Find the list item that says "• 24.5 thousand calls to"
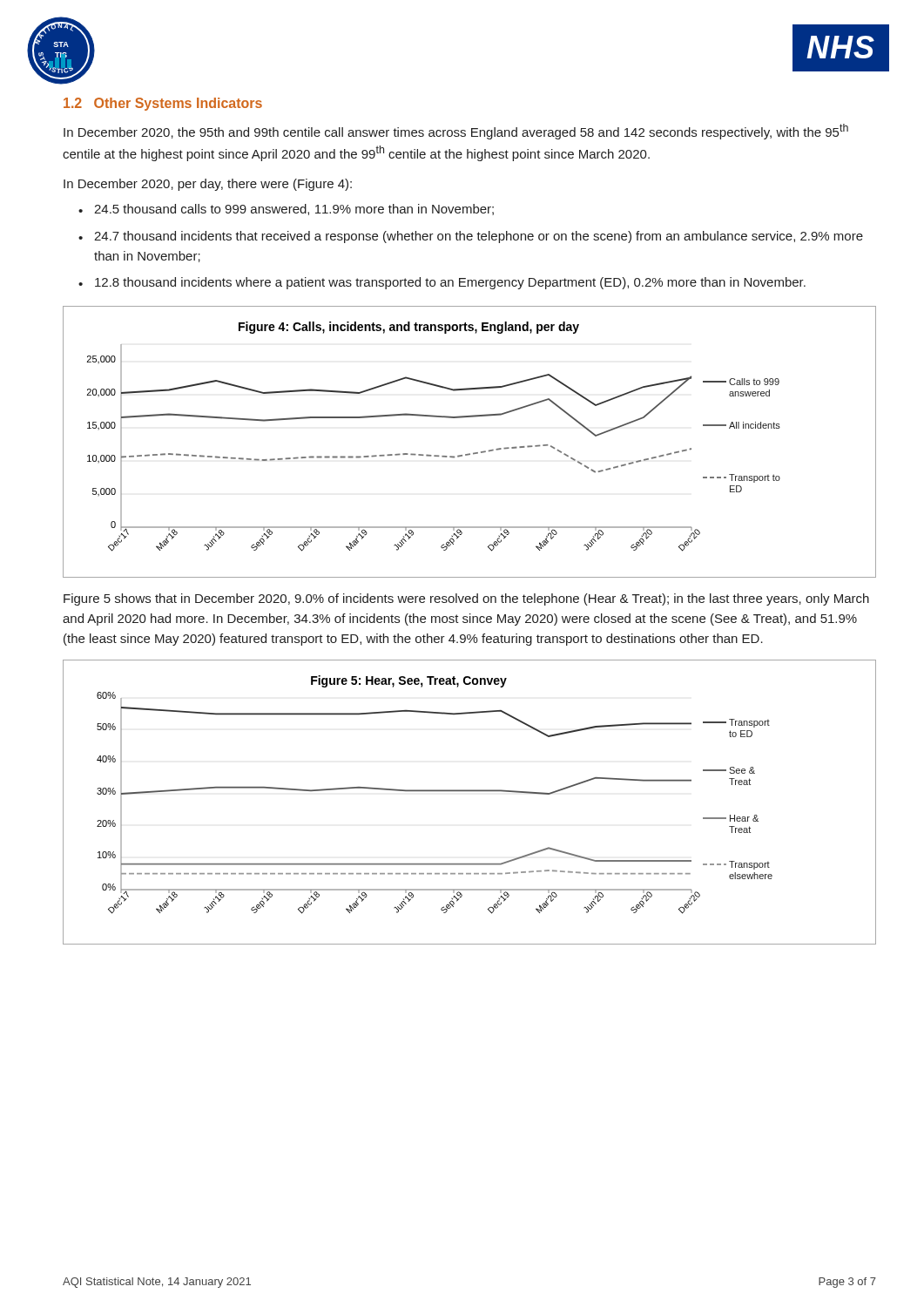924x1307 pixels. tap(287, 209)
